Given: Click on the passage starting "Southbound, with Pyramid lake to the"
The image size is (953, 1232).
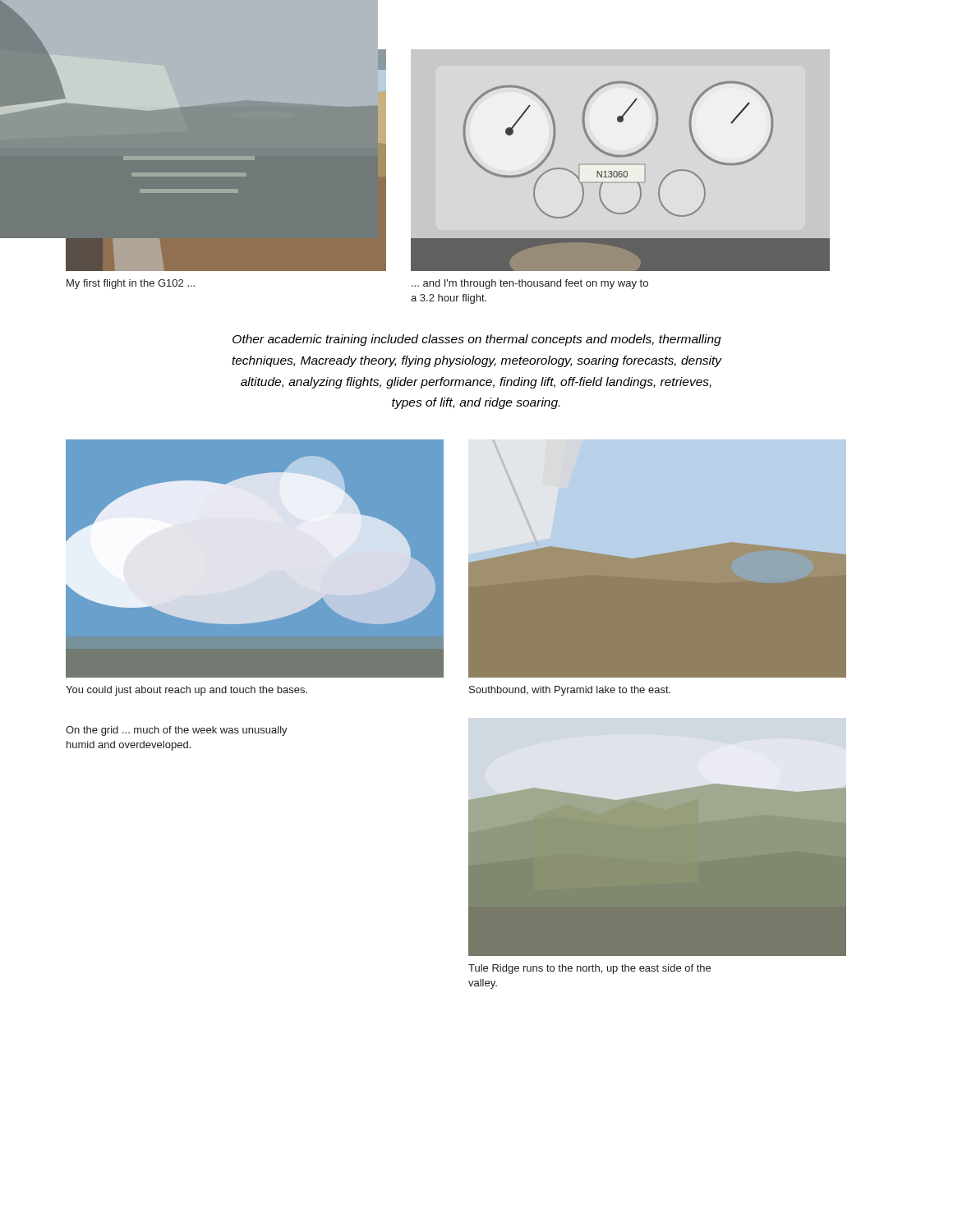Looking at the screenshot, I should 570,689.
